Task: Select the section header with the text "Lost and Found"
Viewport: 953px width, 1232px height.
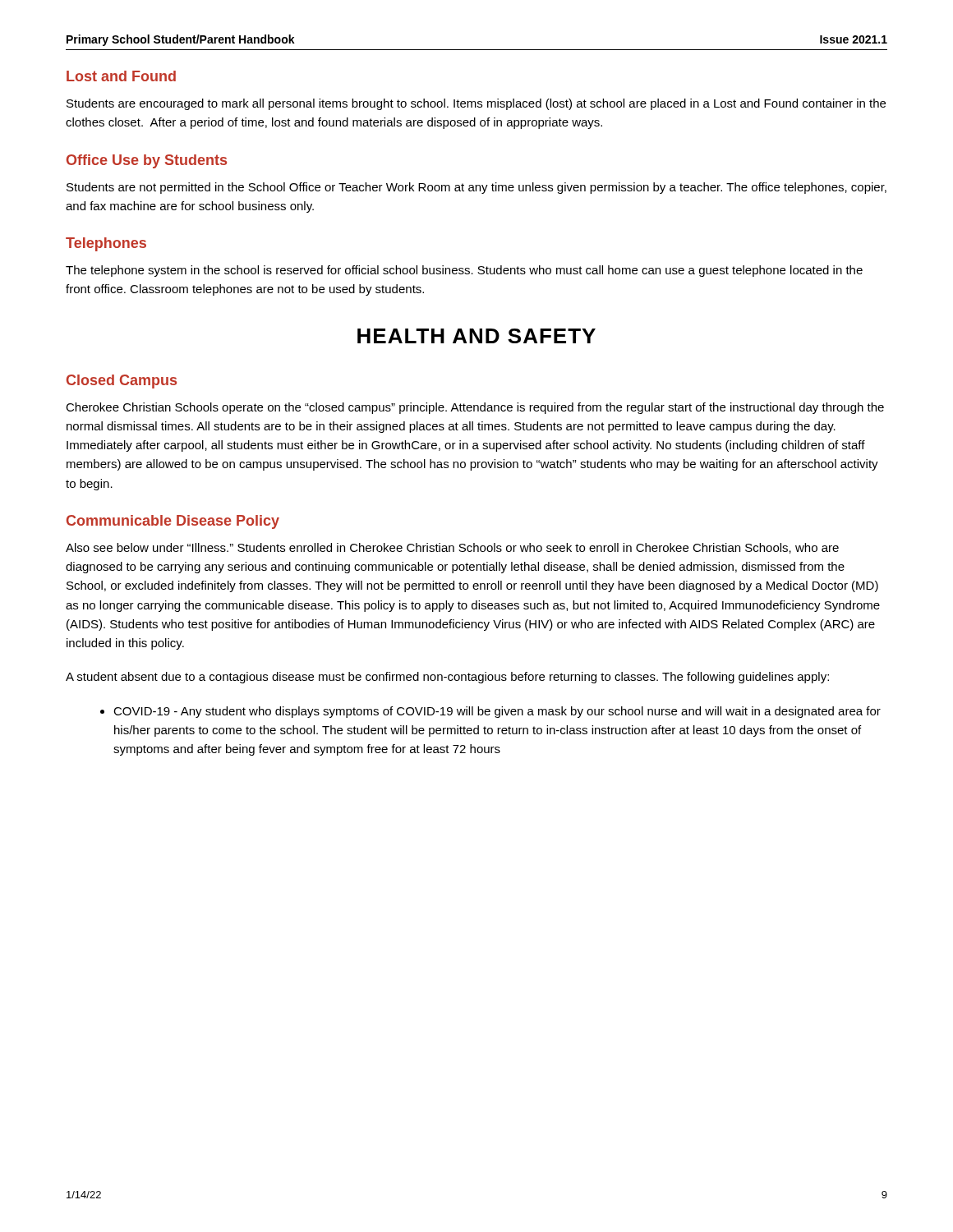Action: [121, 76]
